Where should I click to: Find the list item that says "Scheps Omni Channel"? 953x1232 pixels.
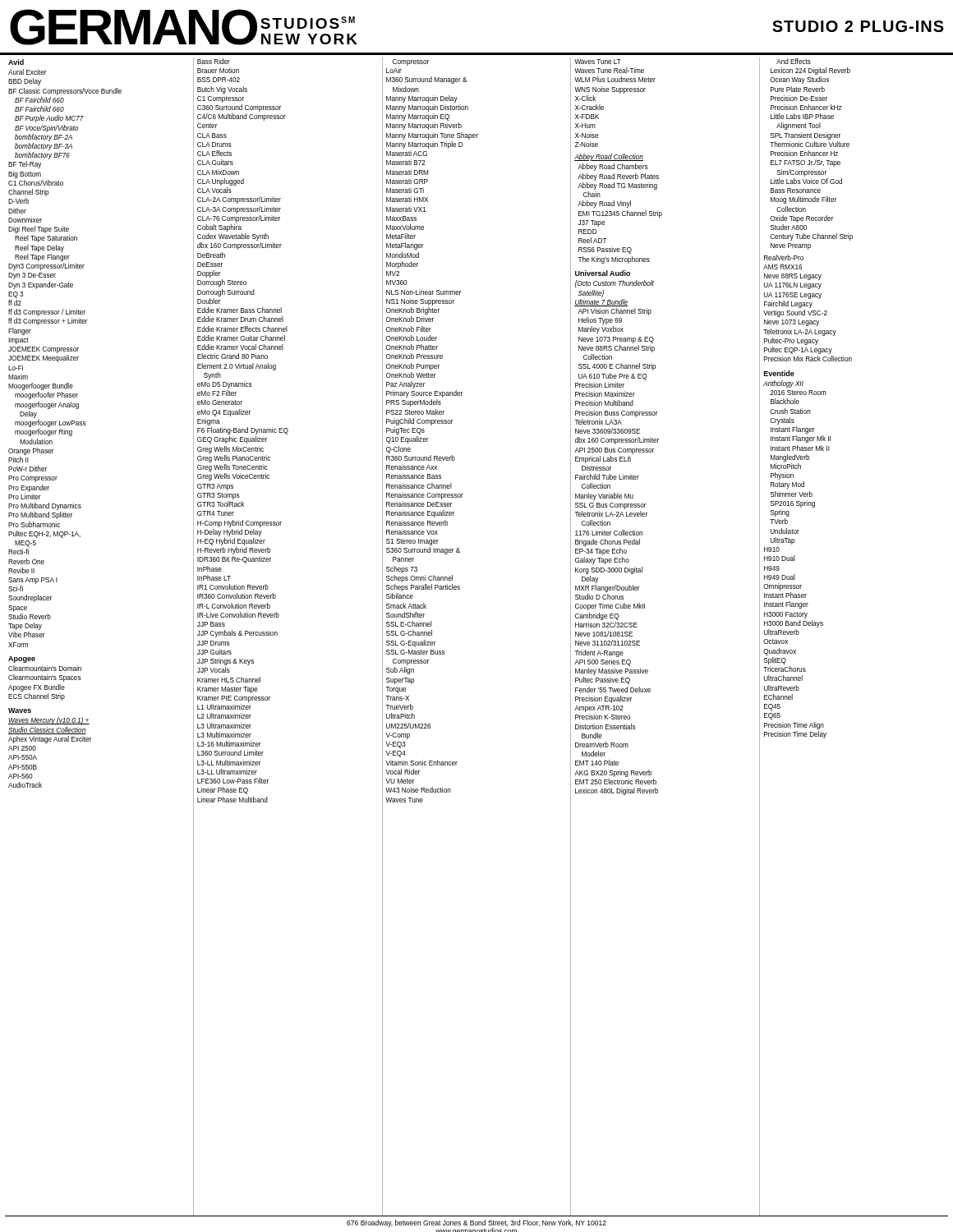(419, 579)
